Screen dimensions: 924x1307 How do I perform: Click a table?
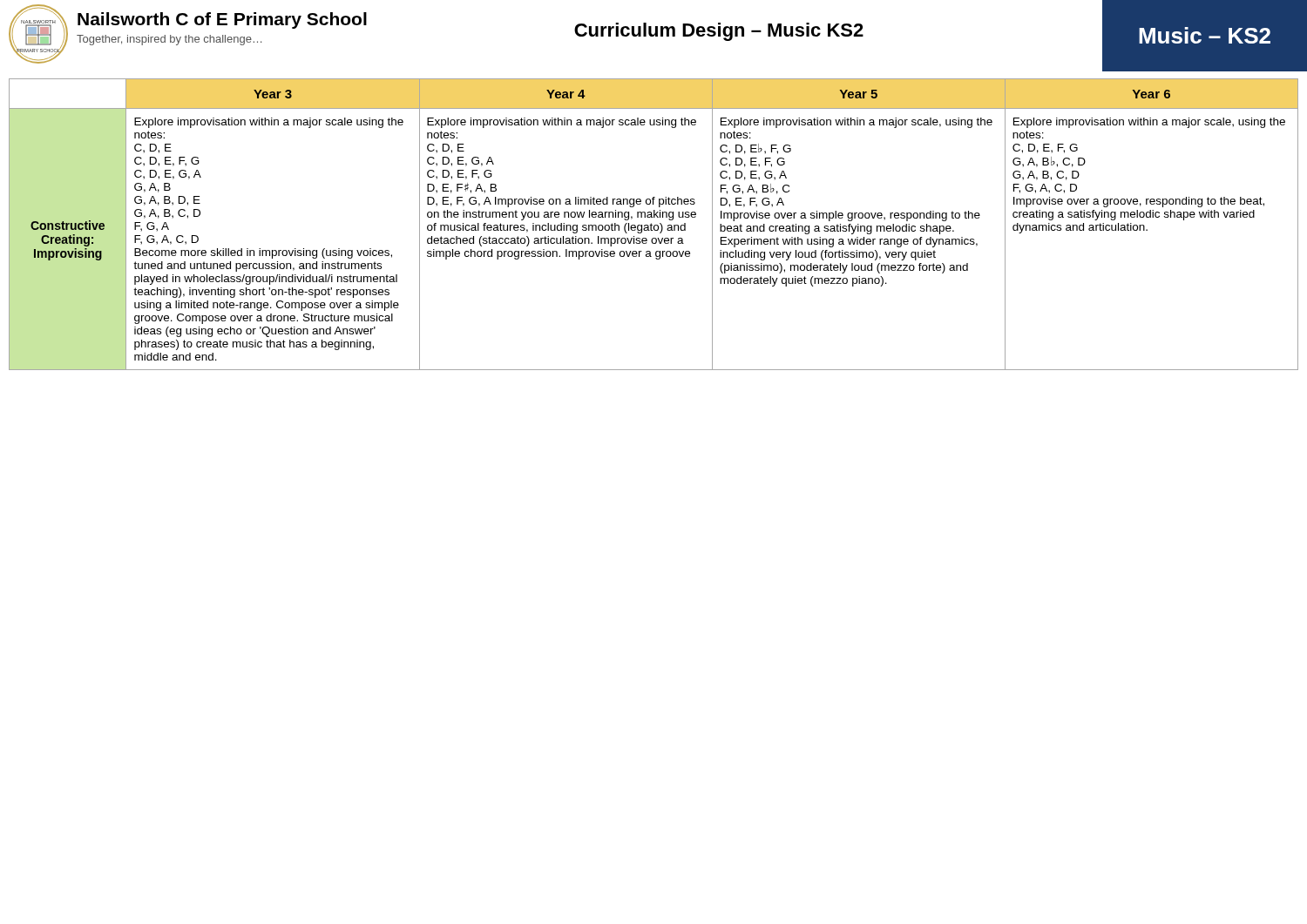click(x=654, y=497)
